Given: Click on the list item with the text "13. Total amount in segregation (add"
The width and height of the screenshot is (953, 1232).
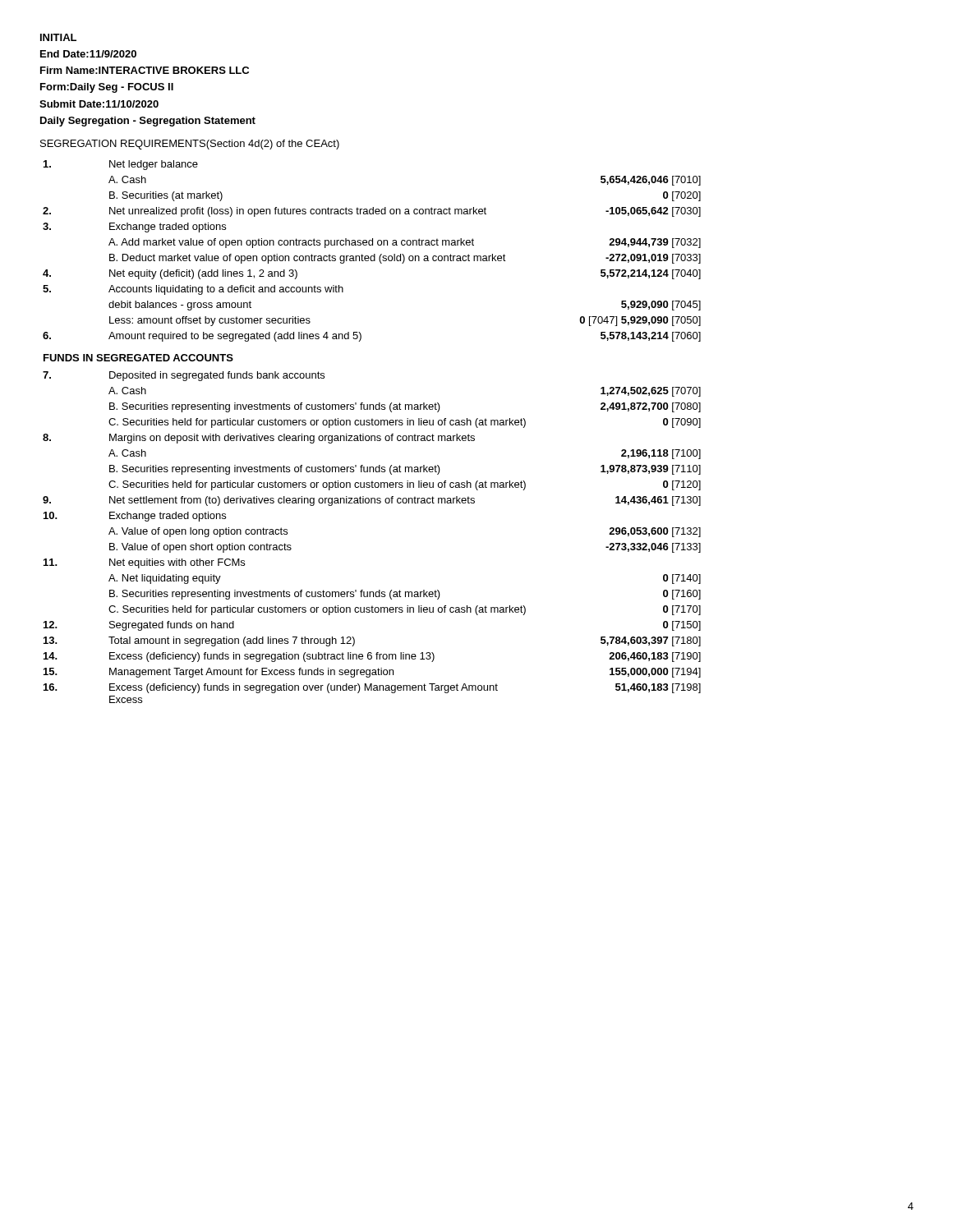Looking at the screenshot, I should [49, 642].
